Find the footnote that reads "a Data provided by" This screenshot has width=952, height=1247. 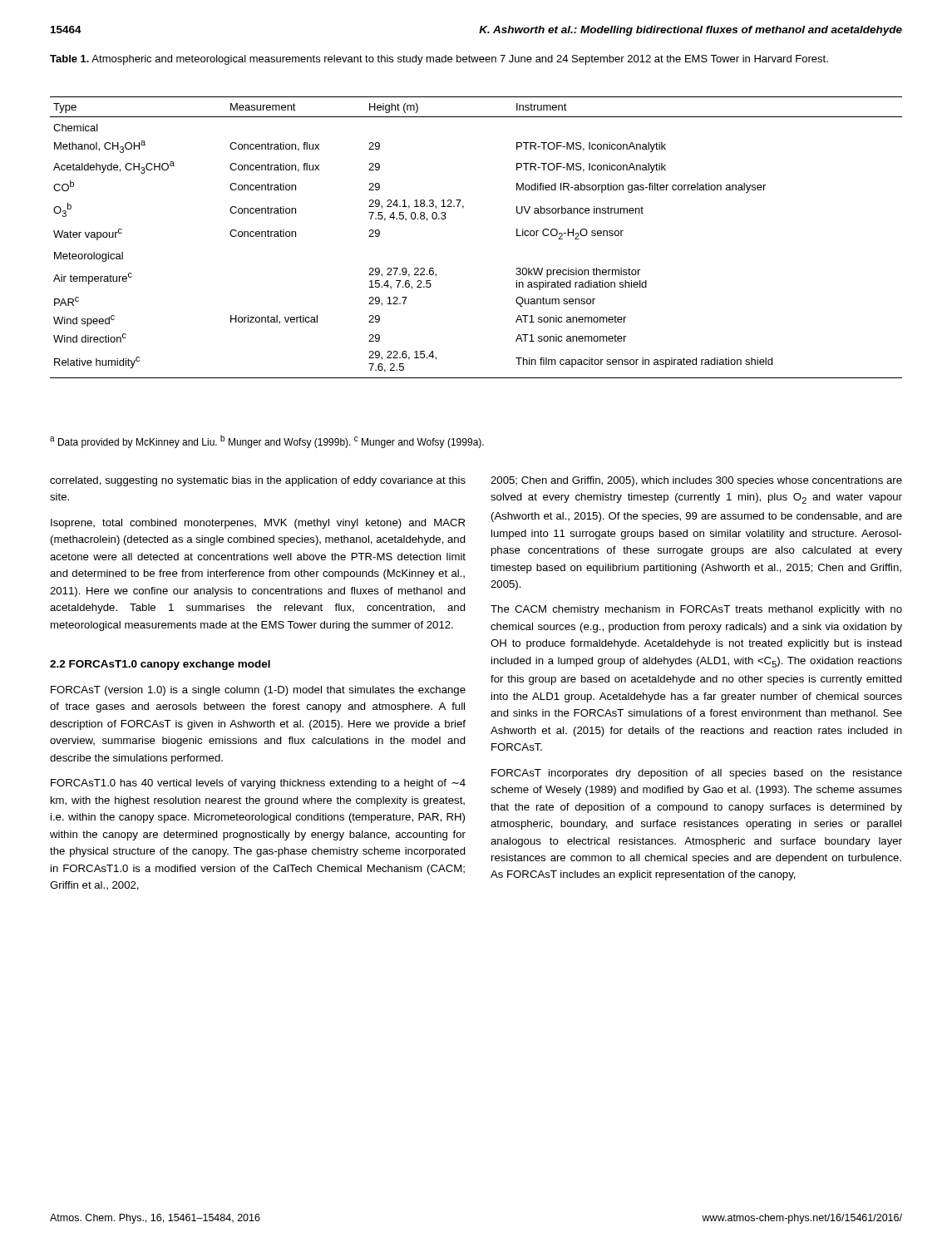[267, 441]
